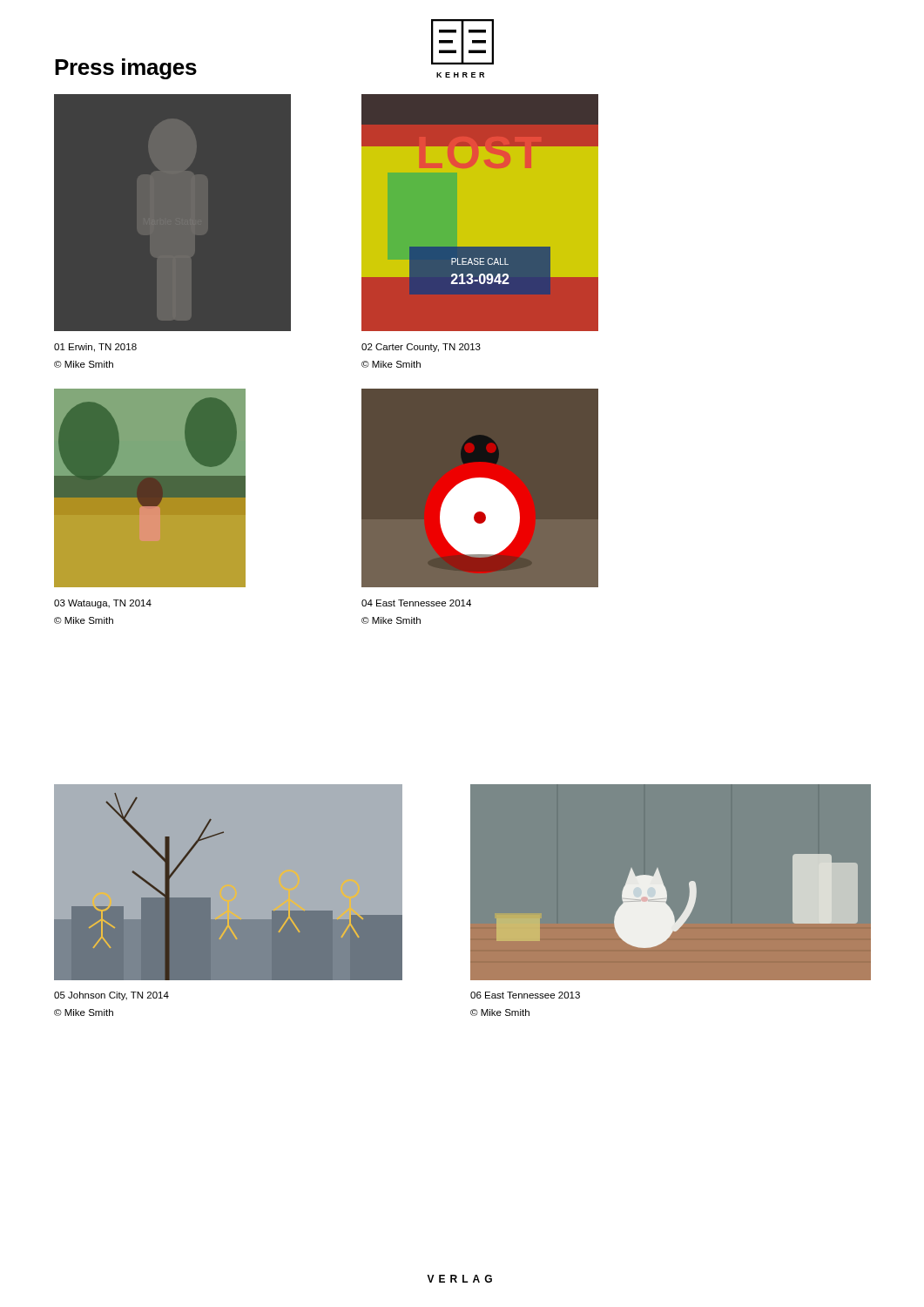Locate the text "03 Watauga, TN 2014© Mike Smith"

103,612
